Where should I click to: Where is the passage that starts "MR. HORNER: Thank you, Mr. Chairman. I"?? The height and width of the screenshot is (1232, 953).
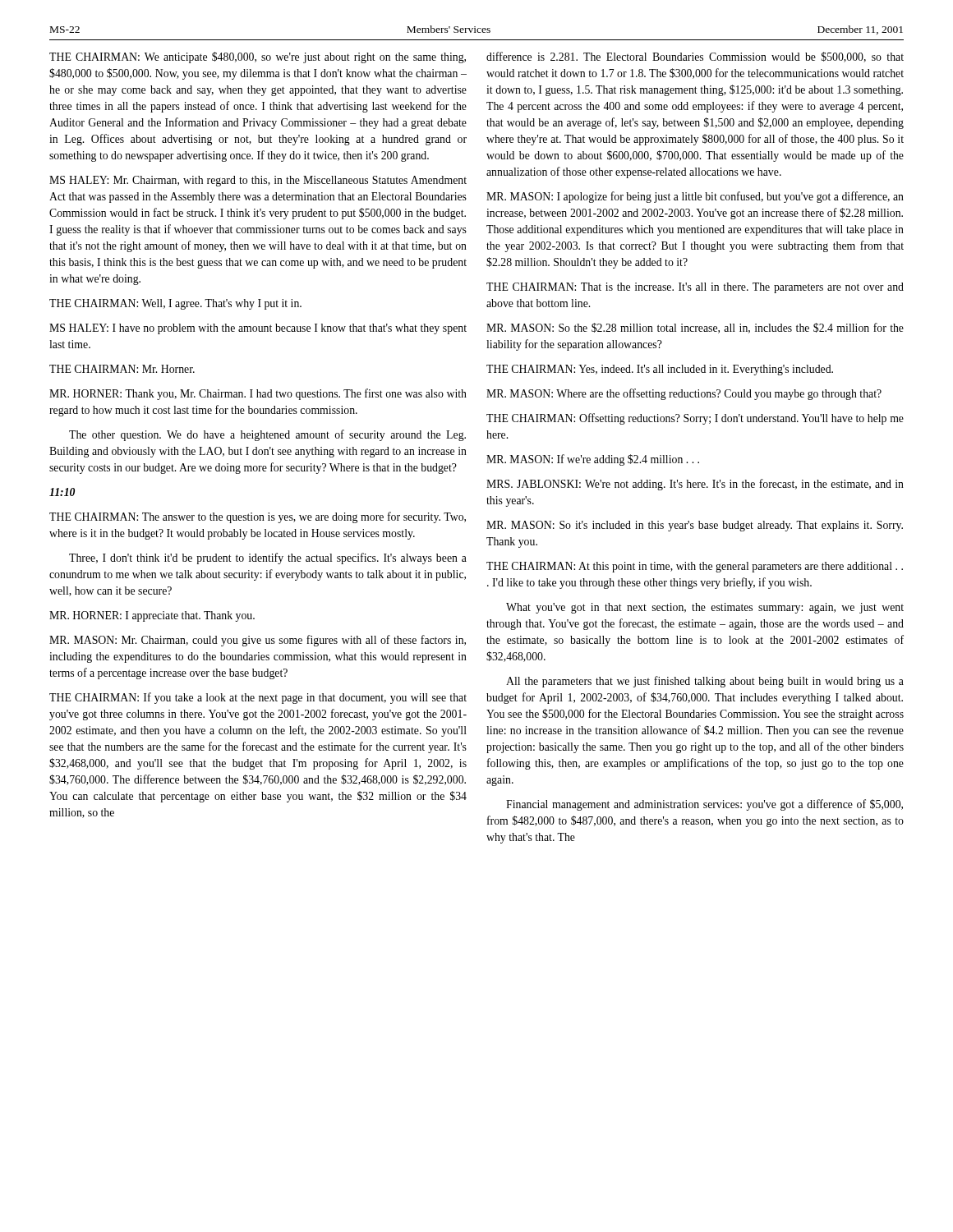[x=258, y=431]
